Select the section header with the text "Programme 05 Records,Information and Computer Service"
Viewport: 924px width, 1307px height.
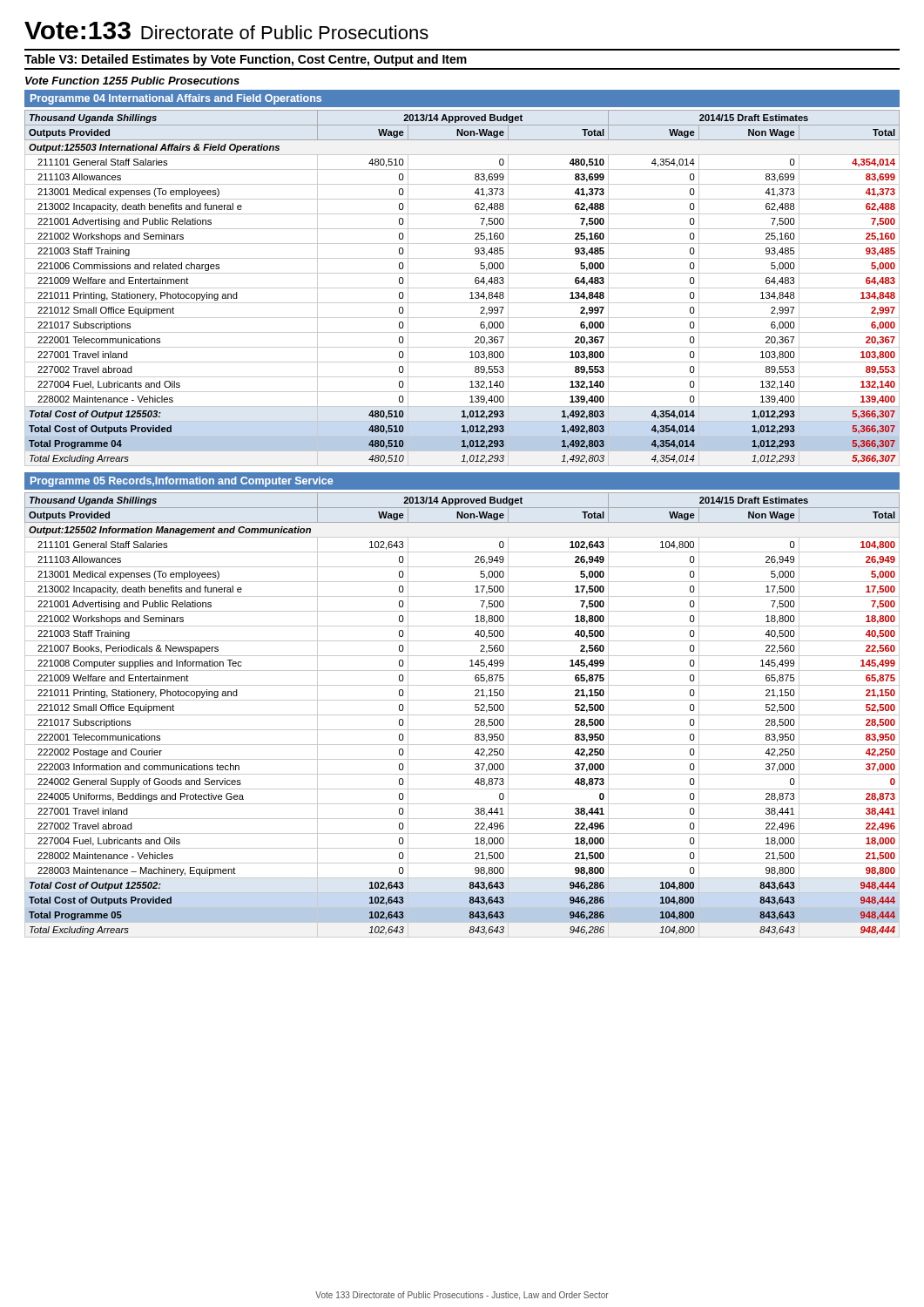tap(181, 481)
